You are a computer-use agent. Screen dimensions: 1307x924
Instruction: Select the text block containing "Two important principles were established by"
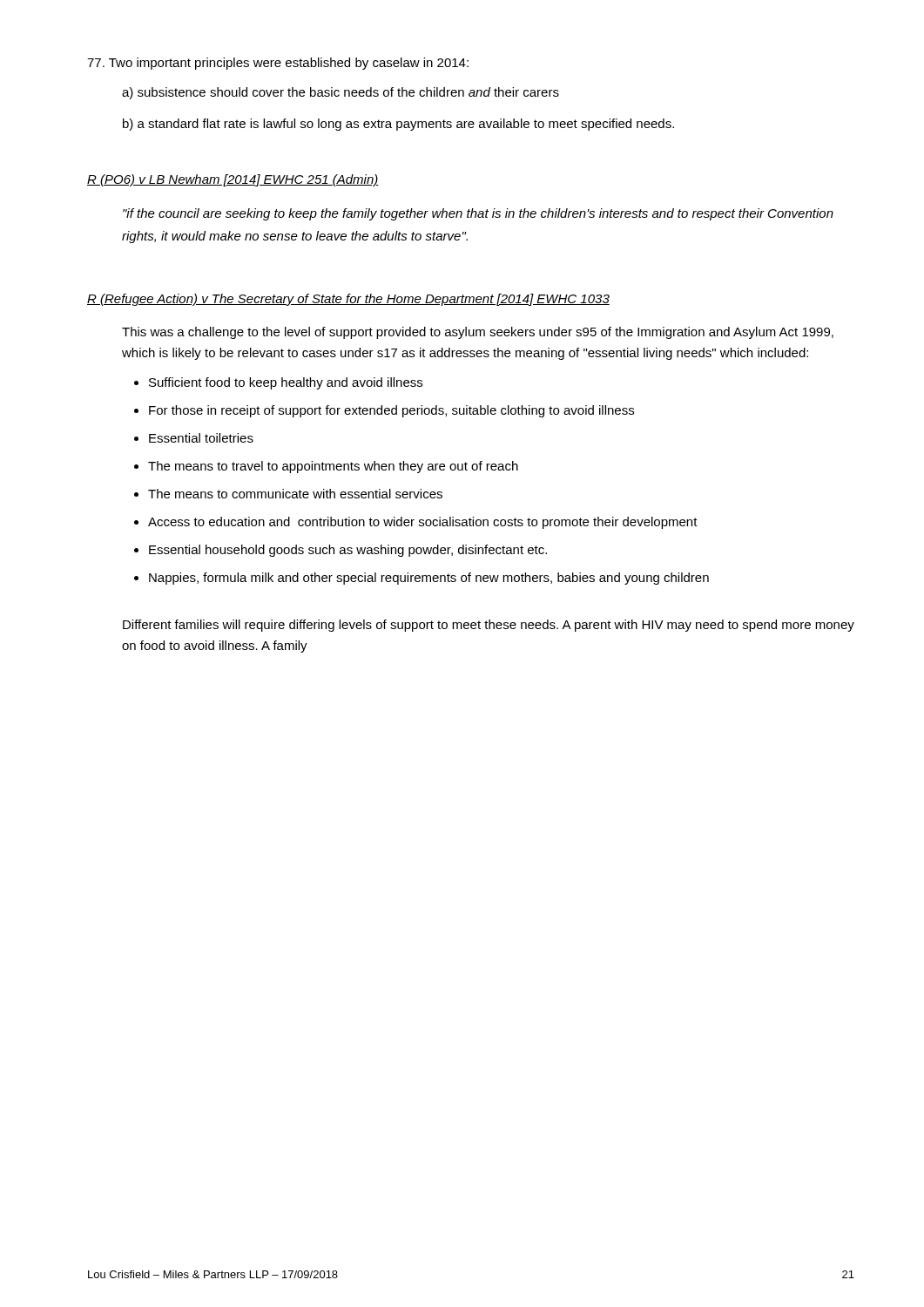[x=278, y=62]
